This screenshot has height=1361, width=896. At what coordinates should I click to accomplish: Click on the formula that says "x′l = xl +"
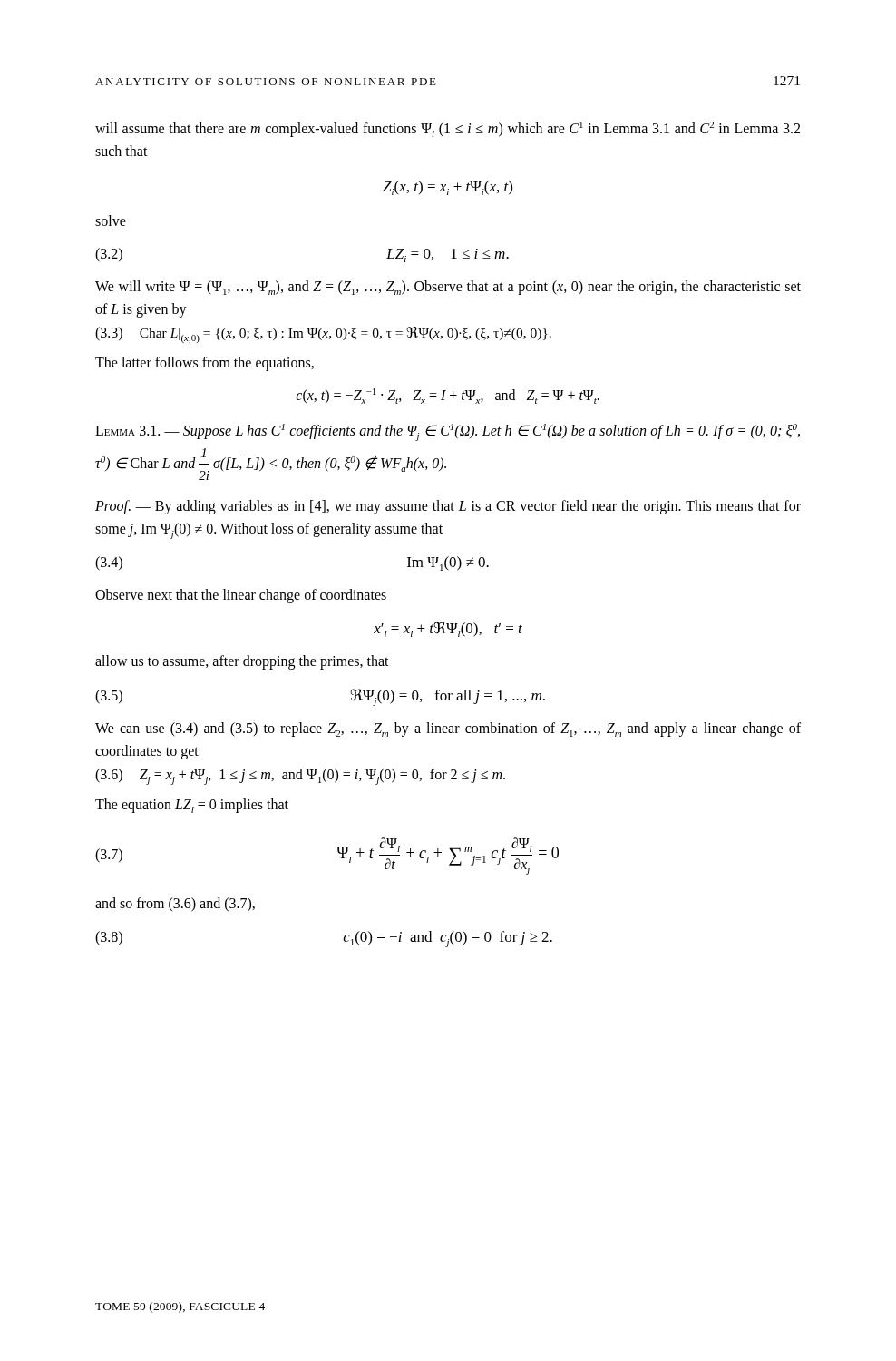coord(448,629)
